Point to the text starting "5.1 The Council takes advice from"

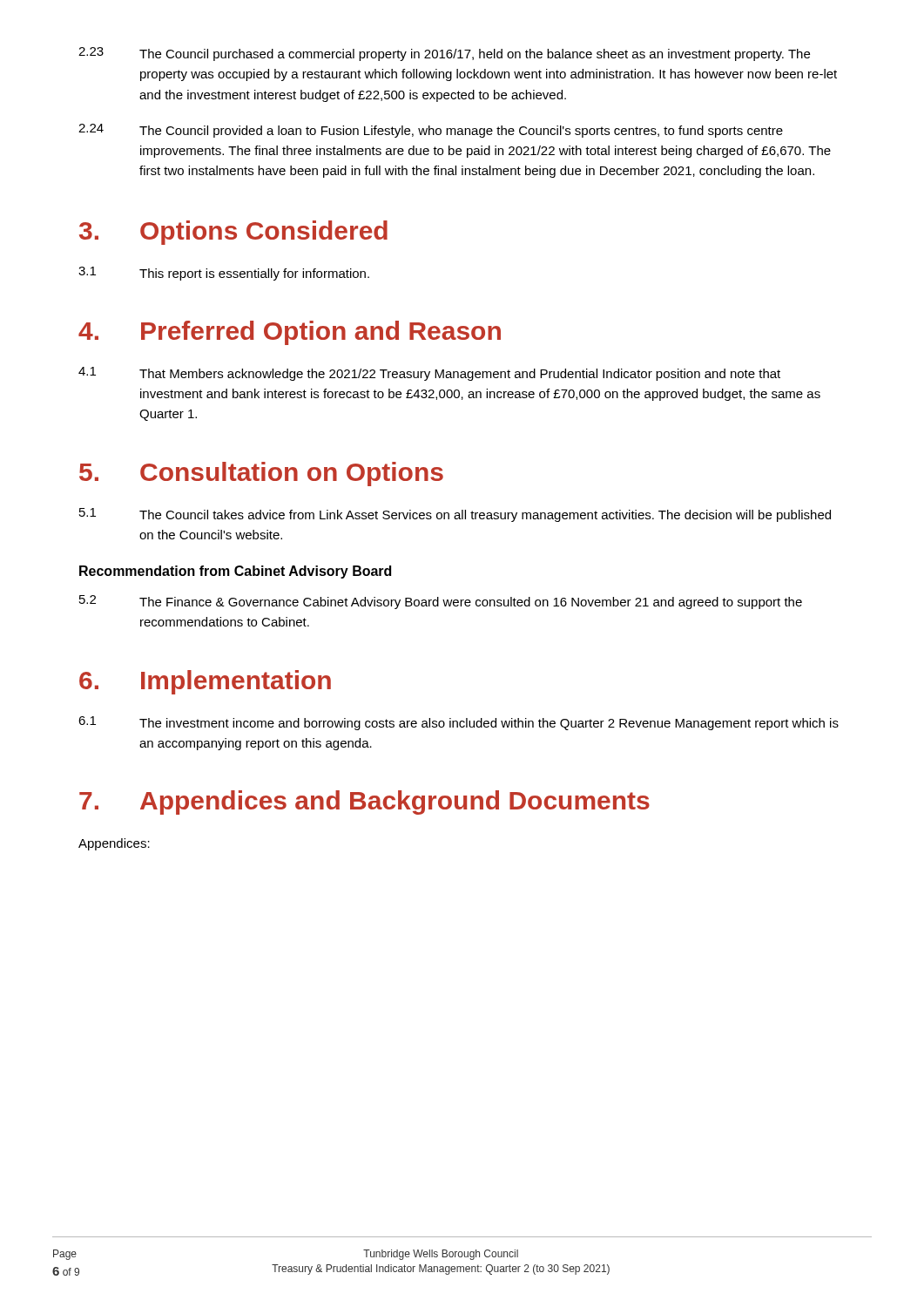(462, 524)
